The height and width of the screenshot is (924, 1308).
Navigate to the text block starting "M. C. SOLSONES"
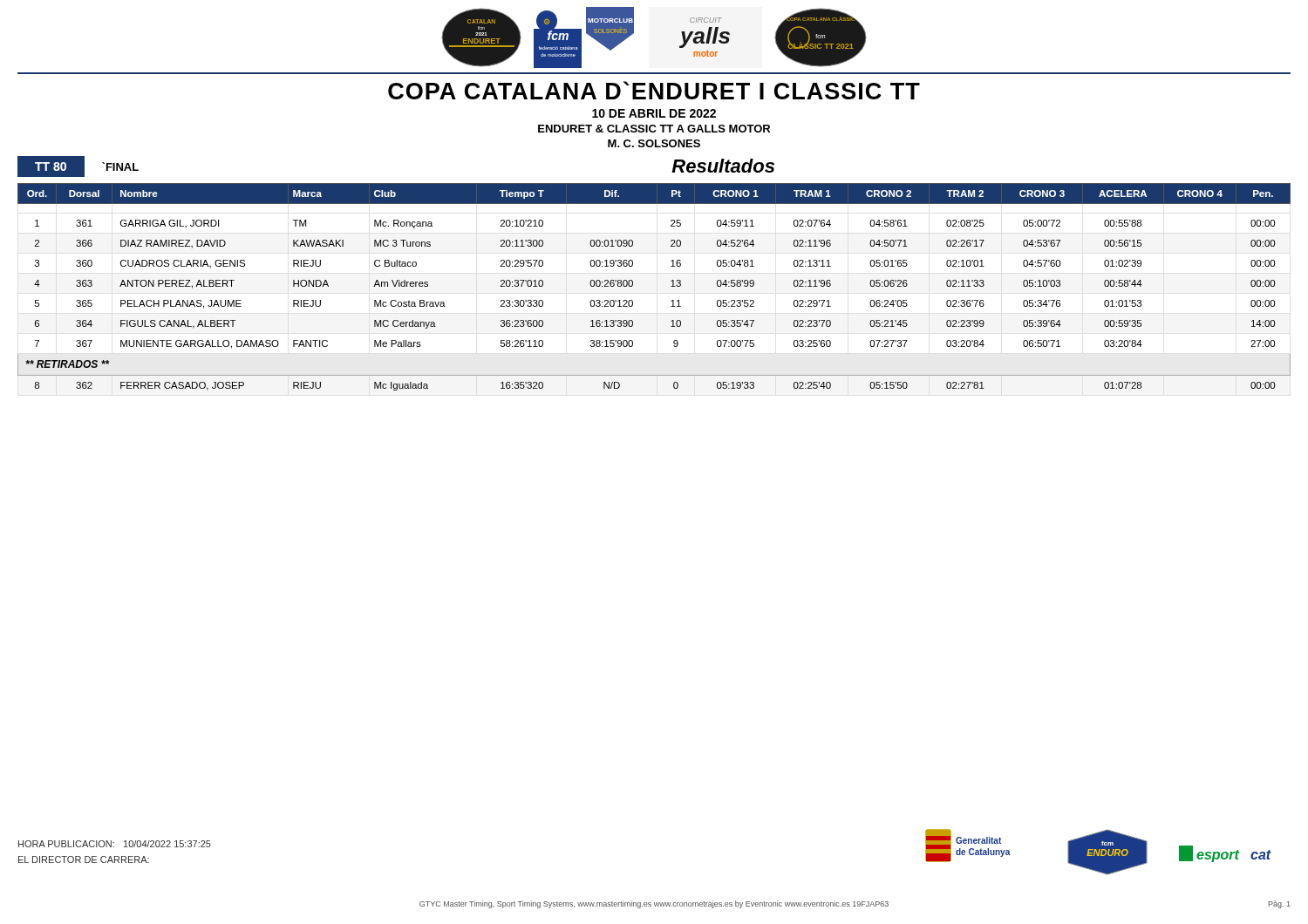click(654, 143)
